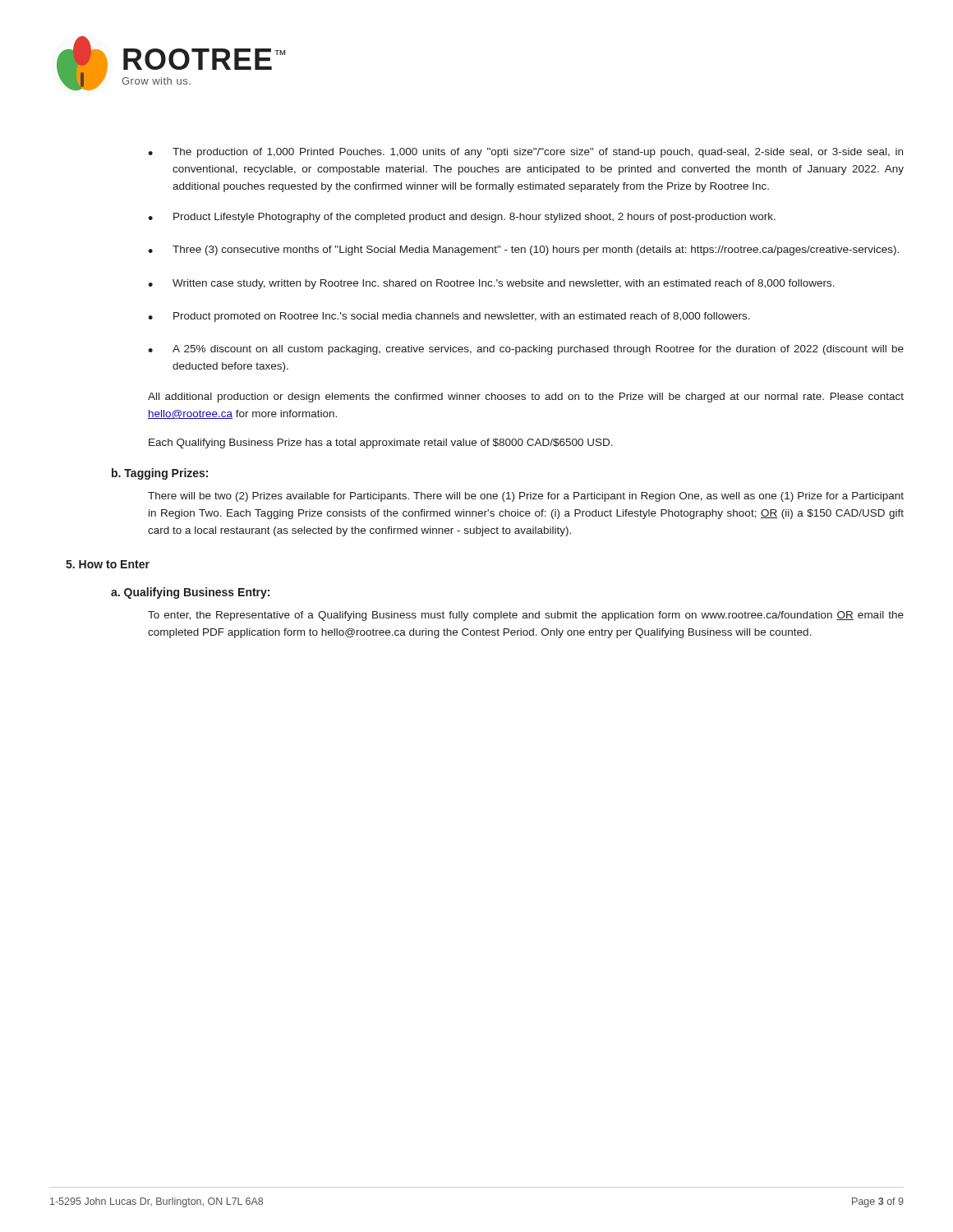Point to the element starting "There will be two (2) Prizes available for"
Viewport: 953px width, 1232px height.
[x=526, y=513]
